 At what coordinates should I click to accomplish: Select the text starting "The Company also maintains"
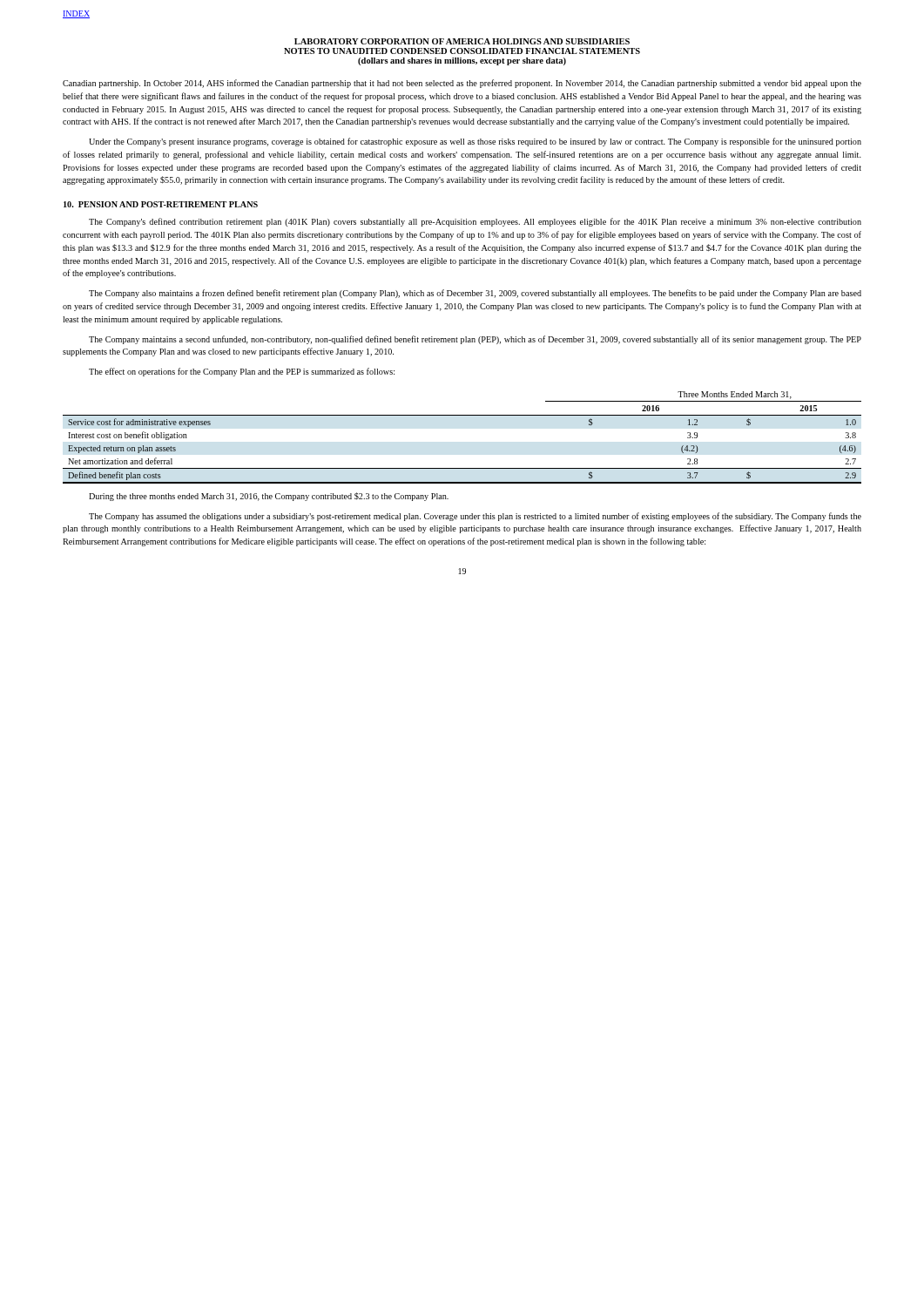click(462, 306)
